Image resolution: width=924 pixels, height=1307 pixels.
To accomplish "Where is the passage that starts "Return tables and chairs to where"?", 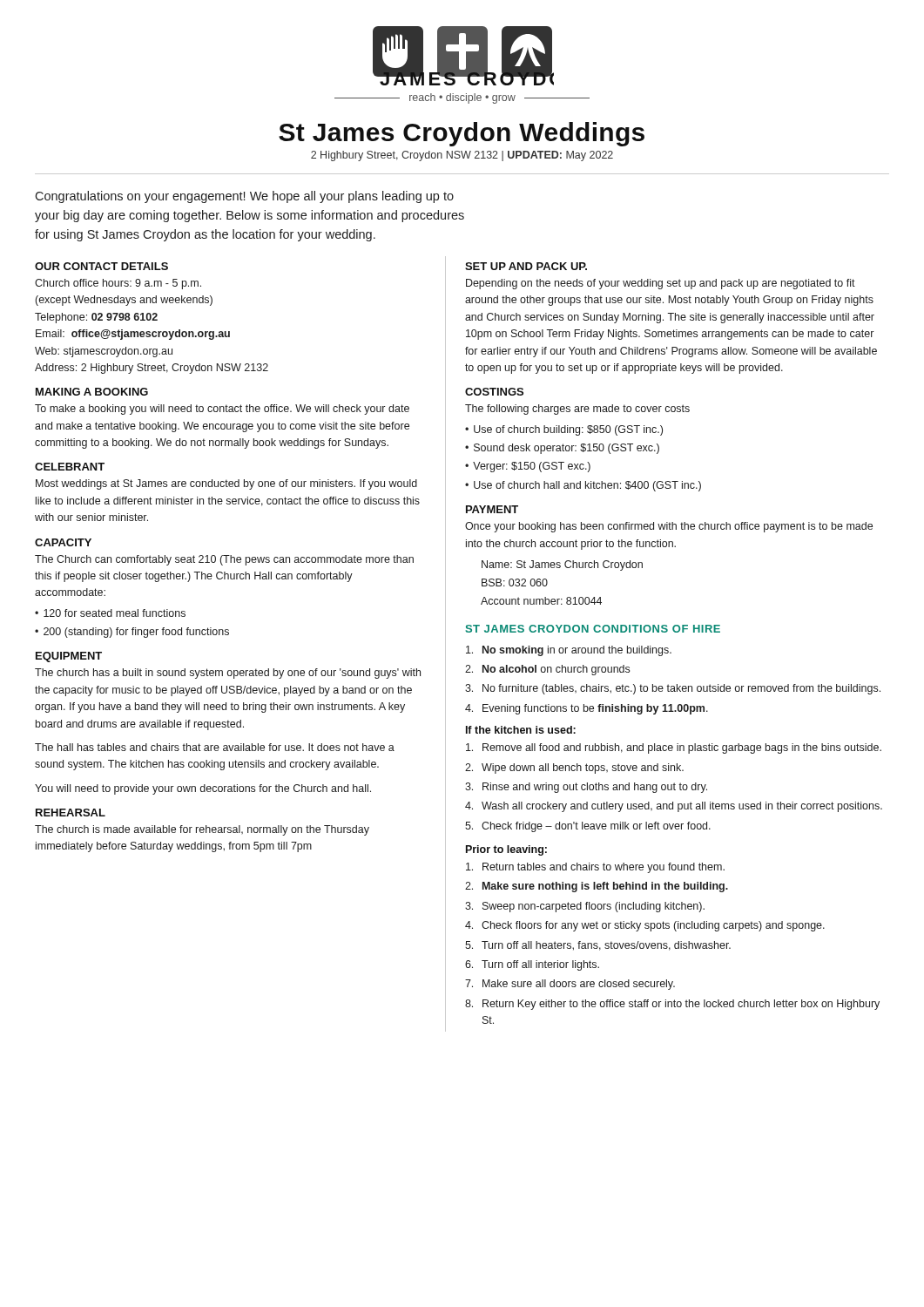I will coord(595,868).
